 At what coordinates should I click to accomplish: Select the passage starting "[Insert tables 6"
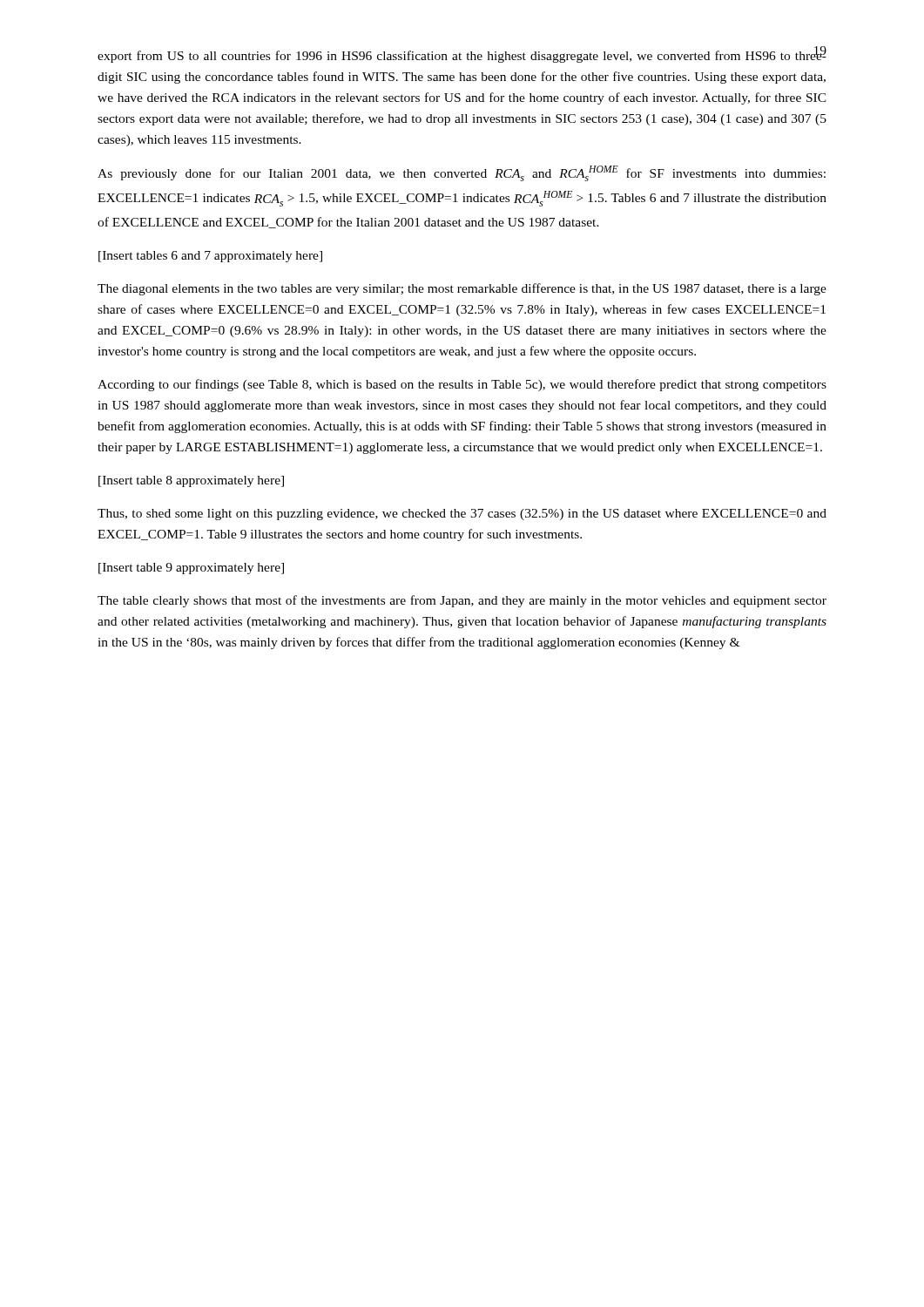pyautogui.click(x=210, y=257)
